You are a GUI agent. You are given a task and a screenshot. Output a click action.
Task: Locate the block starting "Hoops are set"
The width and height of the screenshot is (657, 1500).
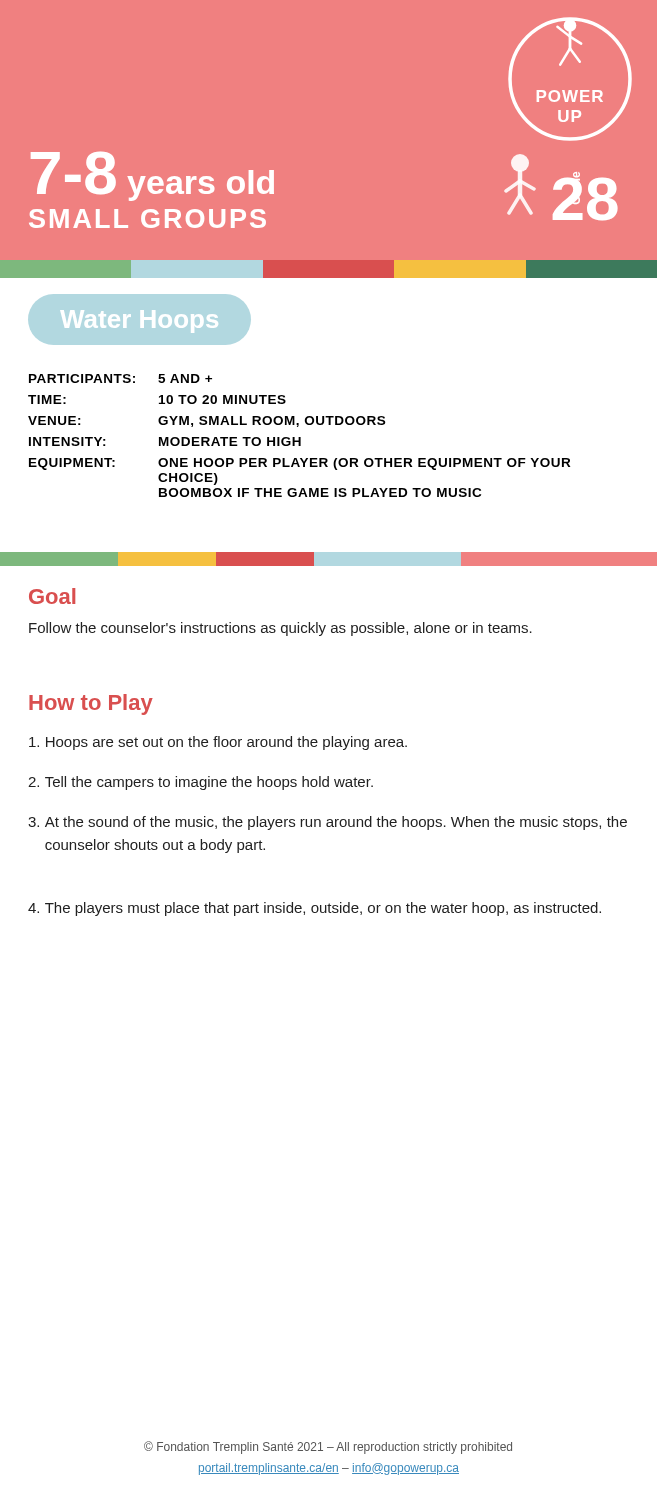[218, 742]
